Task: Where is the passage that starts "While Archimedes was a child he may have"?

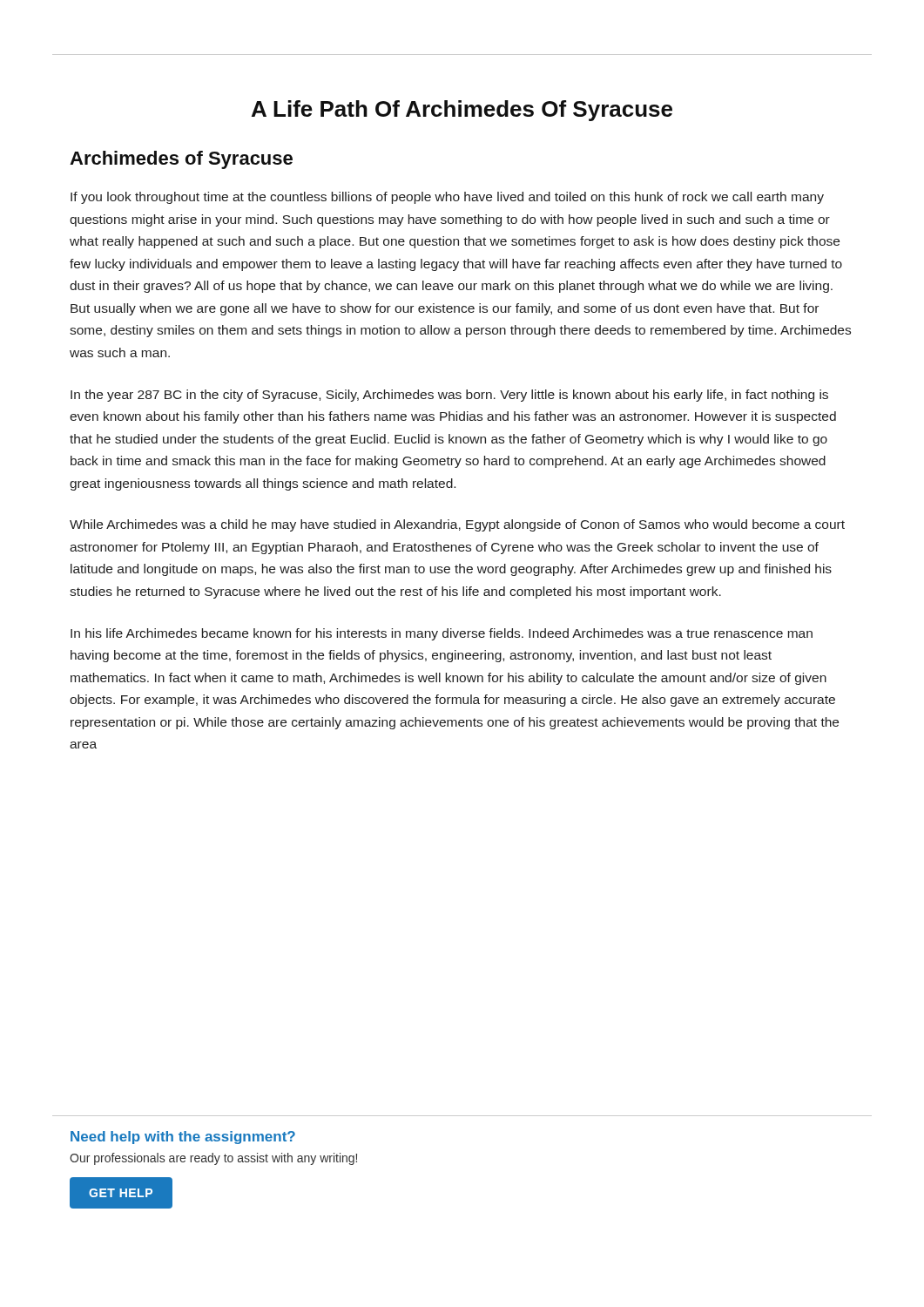Action: point(457,558)
